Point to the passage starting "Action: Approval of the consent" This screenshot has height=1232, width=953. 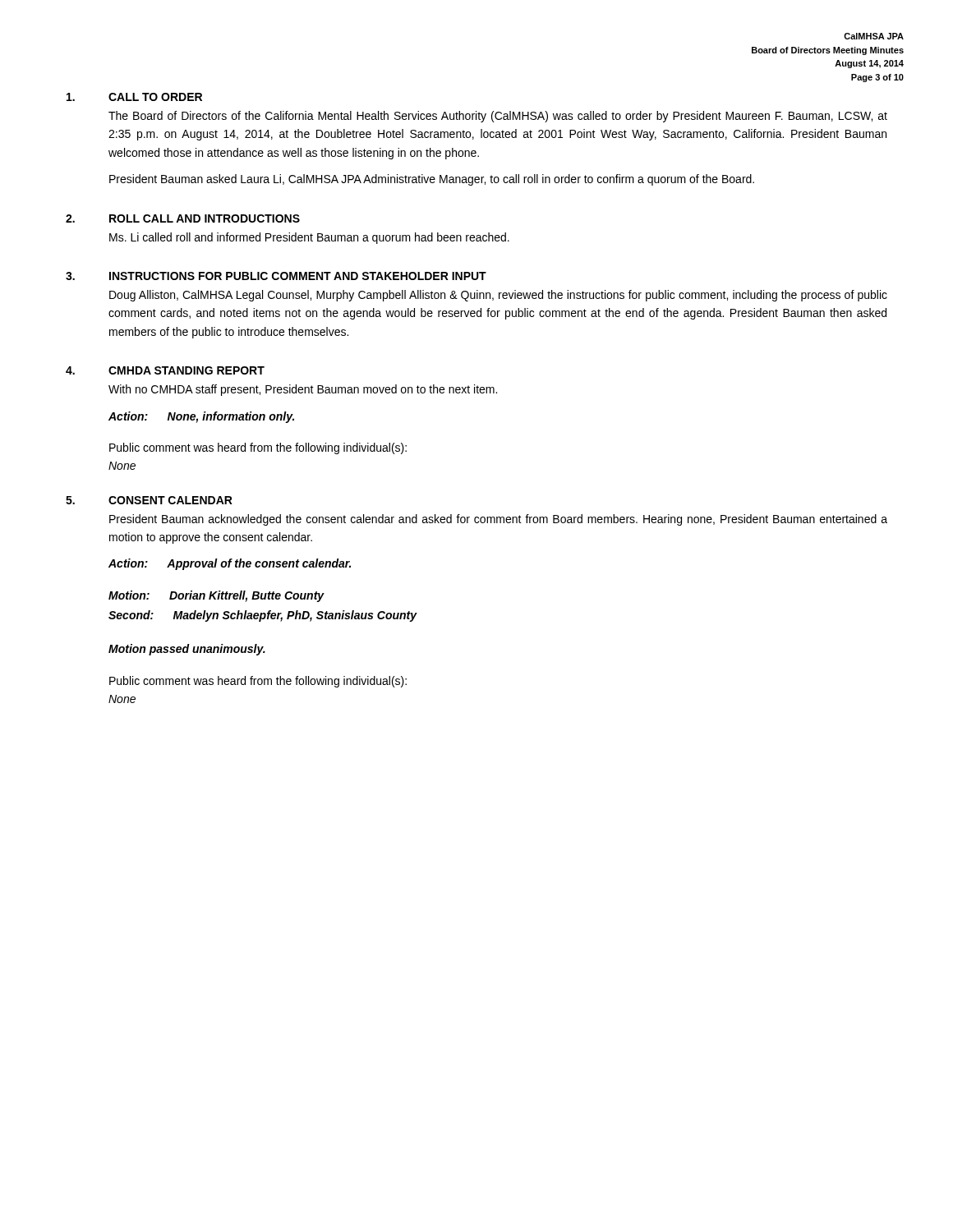pyautogui.click(x=230, y=564)
